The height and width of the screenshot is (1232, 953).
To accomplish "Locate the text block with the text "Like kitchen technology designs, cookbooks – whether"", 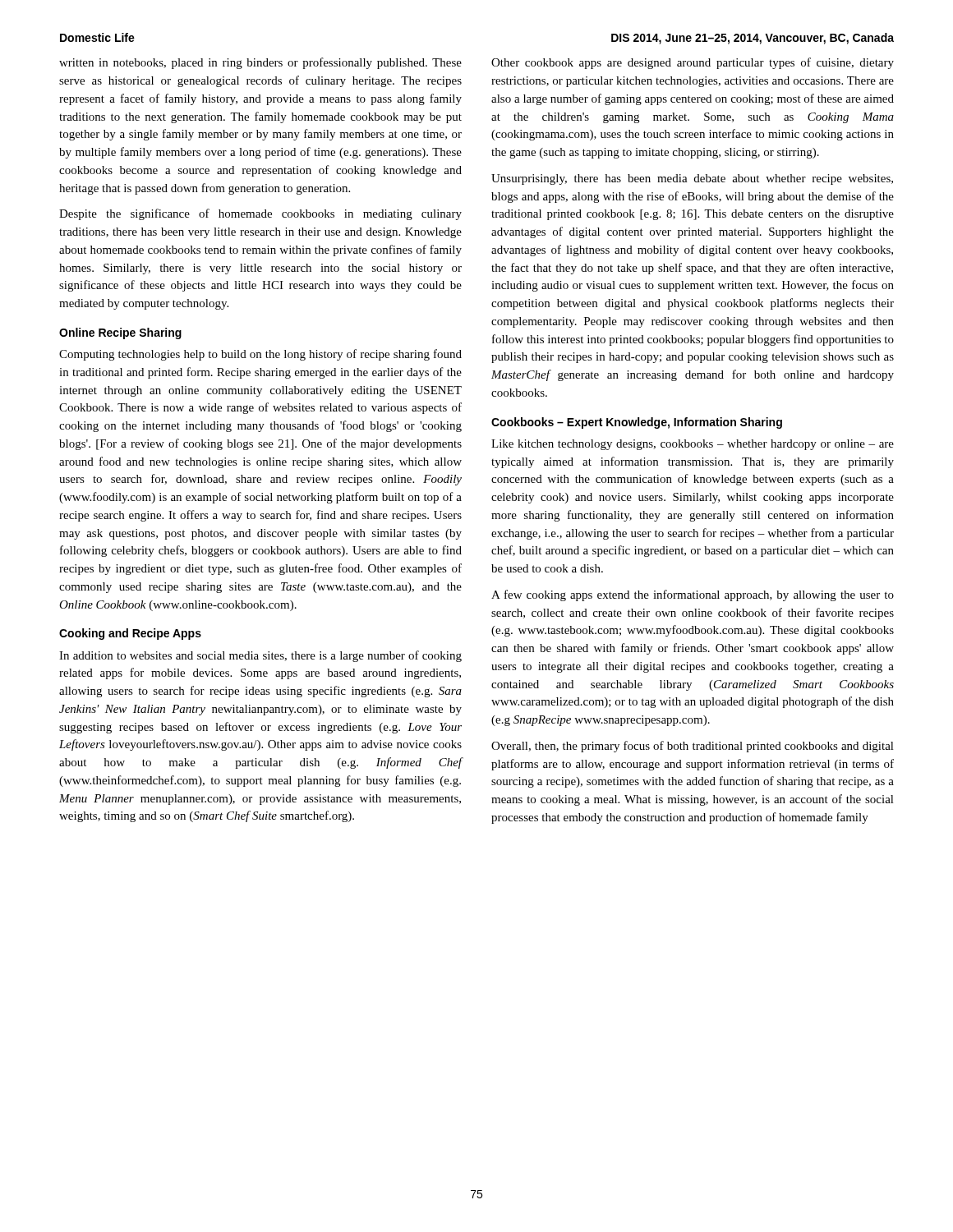I will (693, 506).
